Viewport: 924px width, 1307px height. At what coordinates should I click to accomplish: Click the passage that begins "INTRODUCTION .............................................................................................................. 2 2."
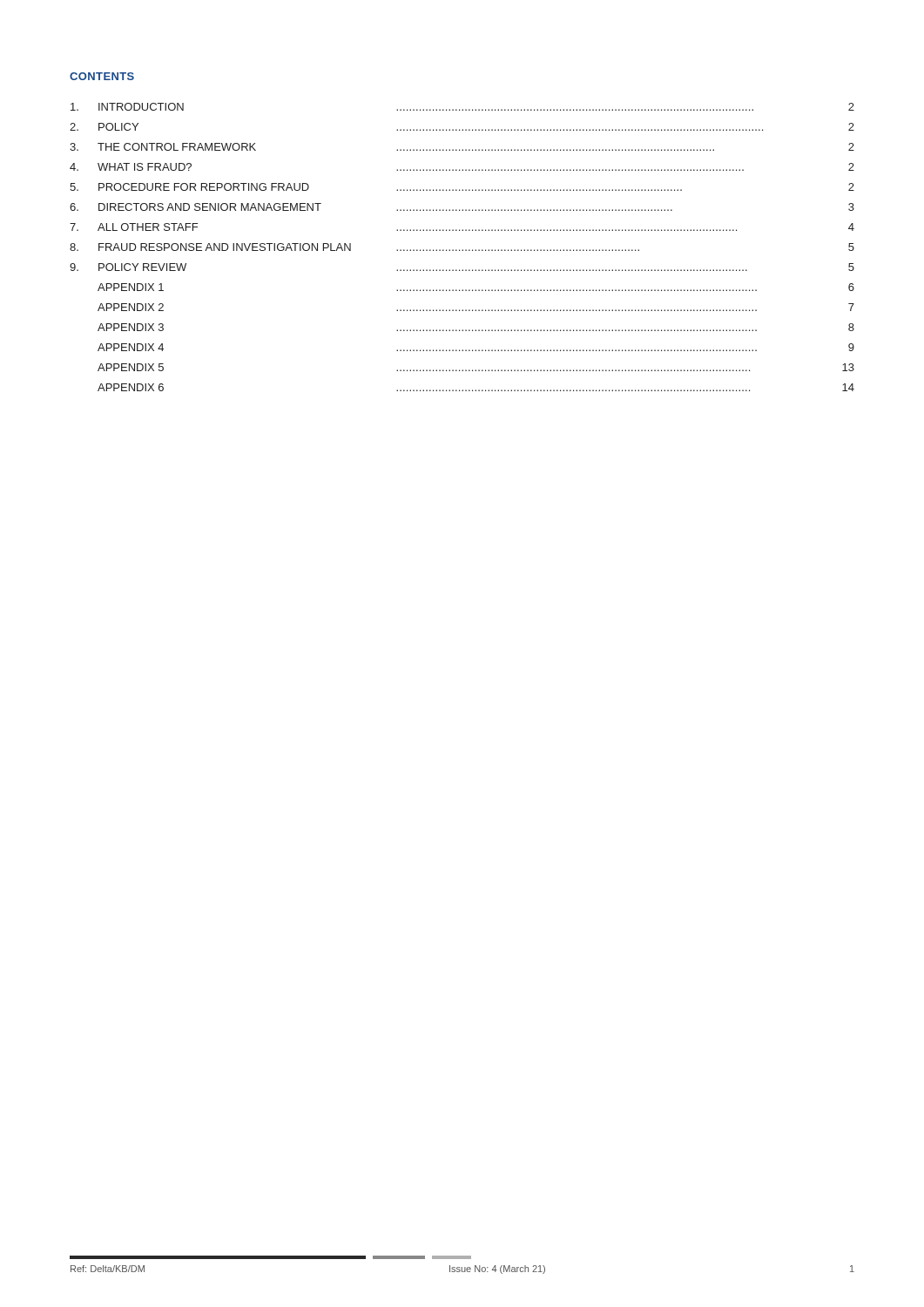(462, 247)
